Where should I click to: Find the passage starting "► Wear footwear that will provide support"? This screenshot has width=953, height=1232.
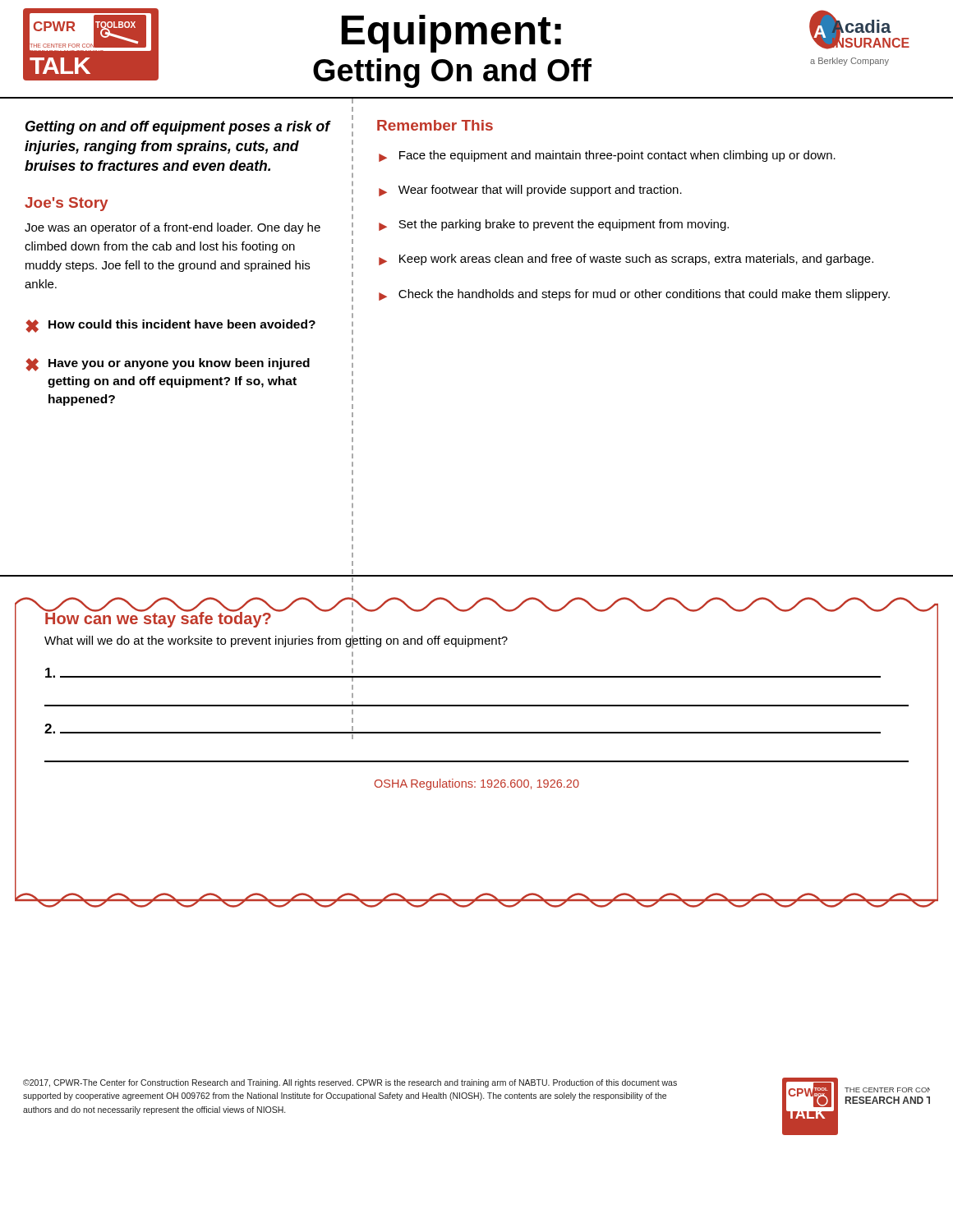coord(529,192)
